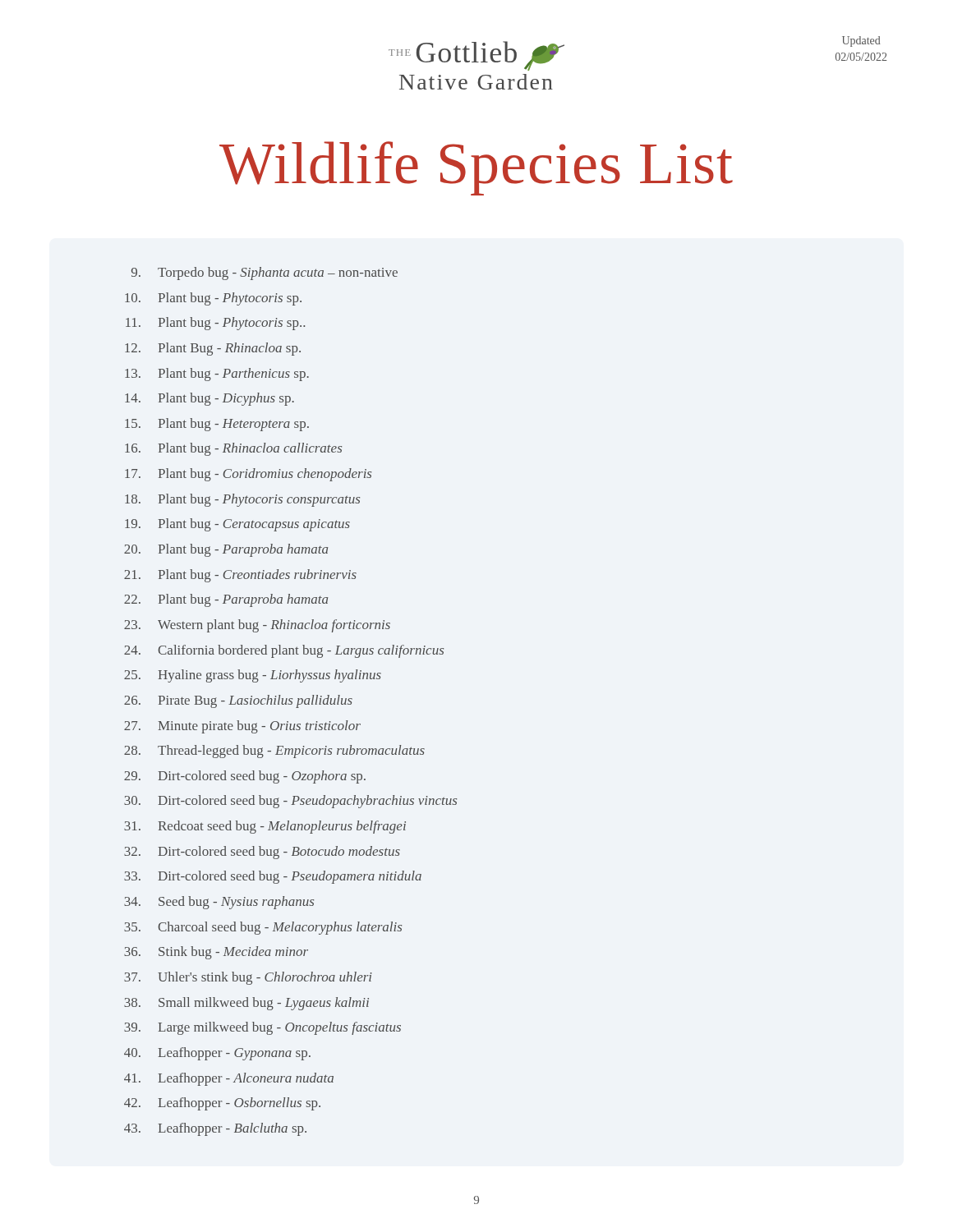Point to the region starting "27. Minute pirate"
The width and height of the screenshot is (953, 1232).
click(230, 726)
